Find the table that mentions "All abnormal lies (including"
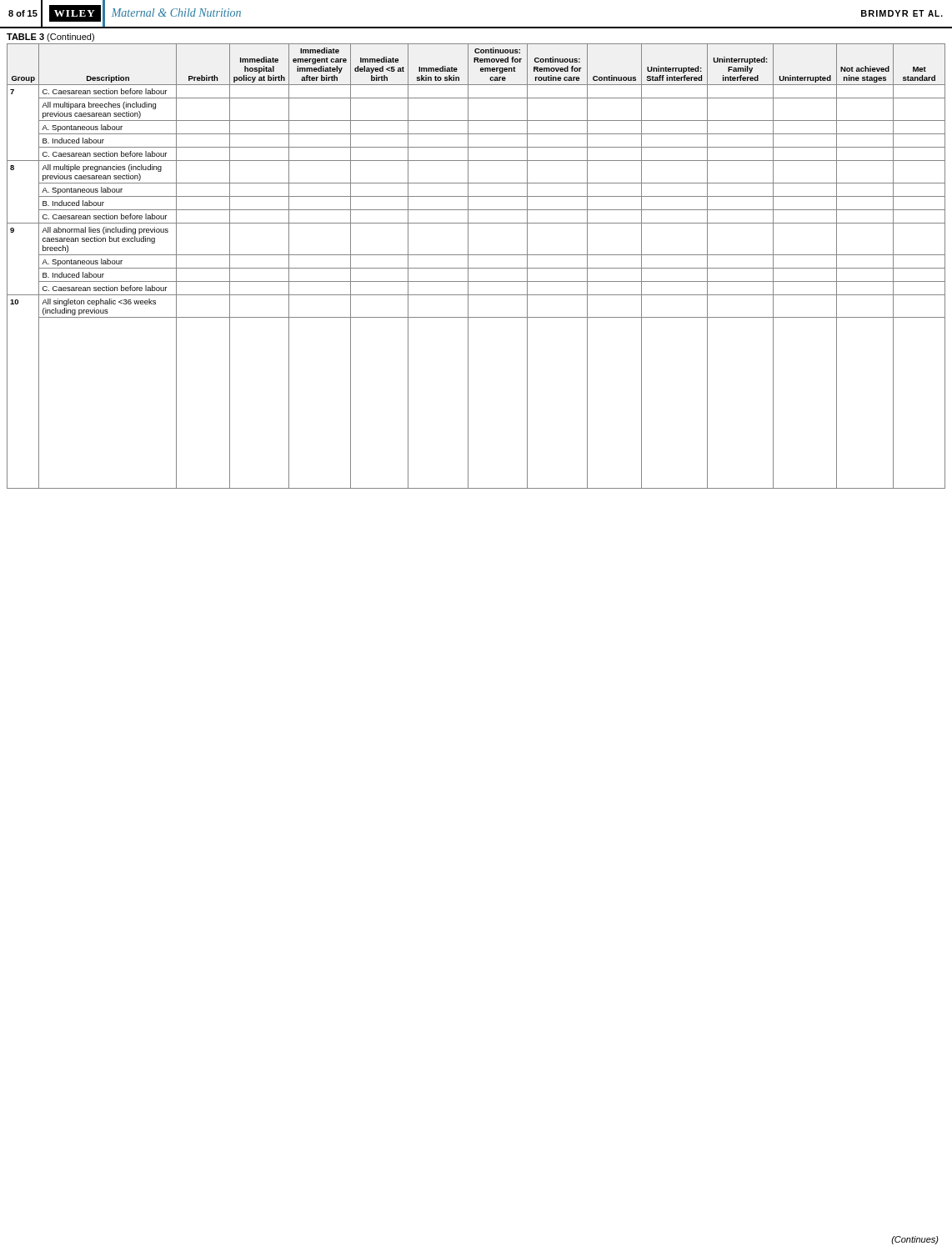The width and height of the screenshot is (952, 1251). tap(476, 629)
